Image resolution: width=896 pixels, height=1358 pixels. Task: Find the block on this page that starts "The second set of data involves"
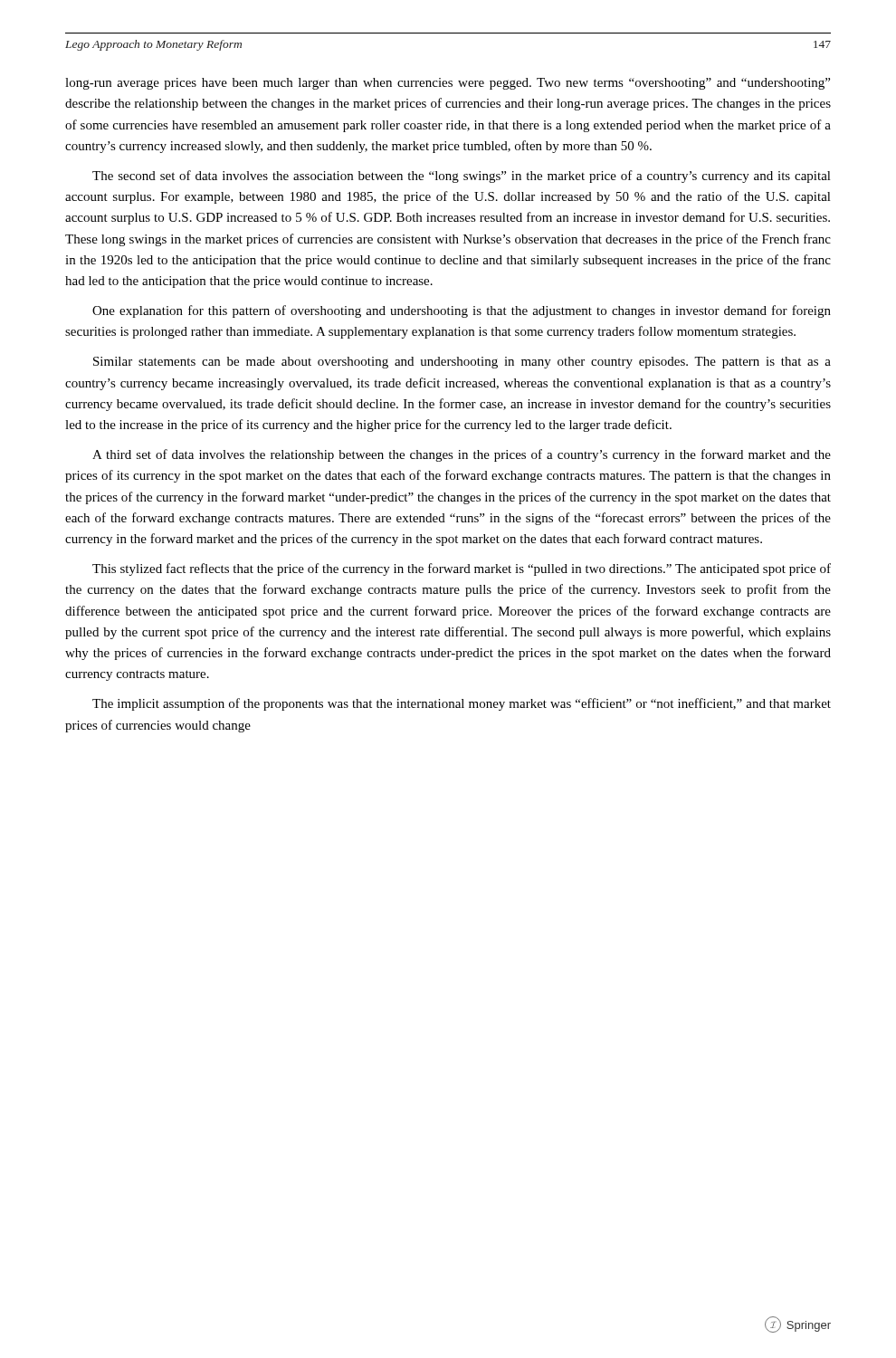click(448, 229)
